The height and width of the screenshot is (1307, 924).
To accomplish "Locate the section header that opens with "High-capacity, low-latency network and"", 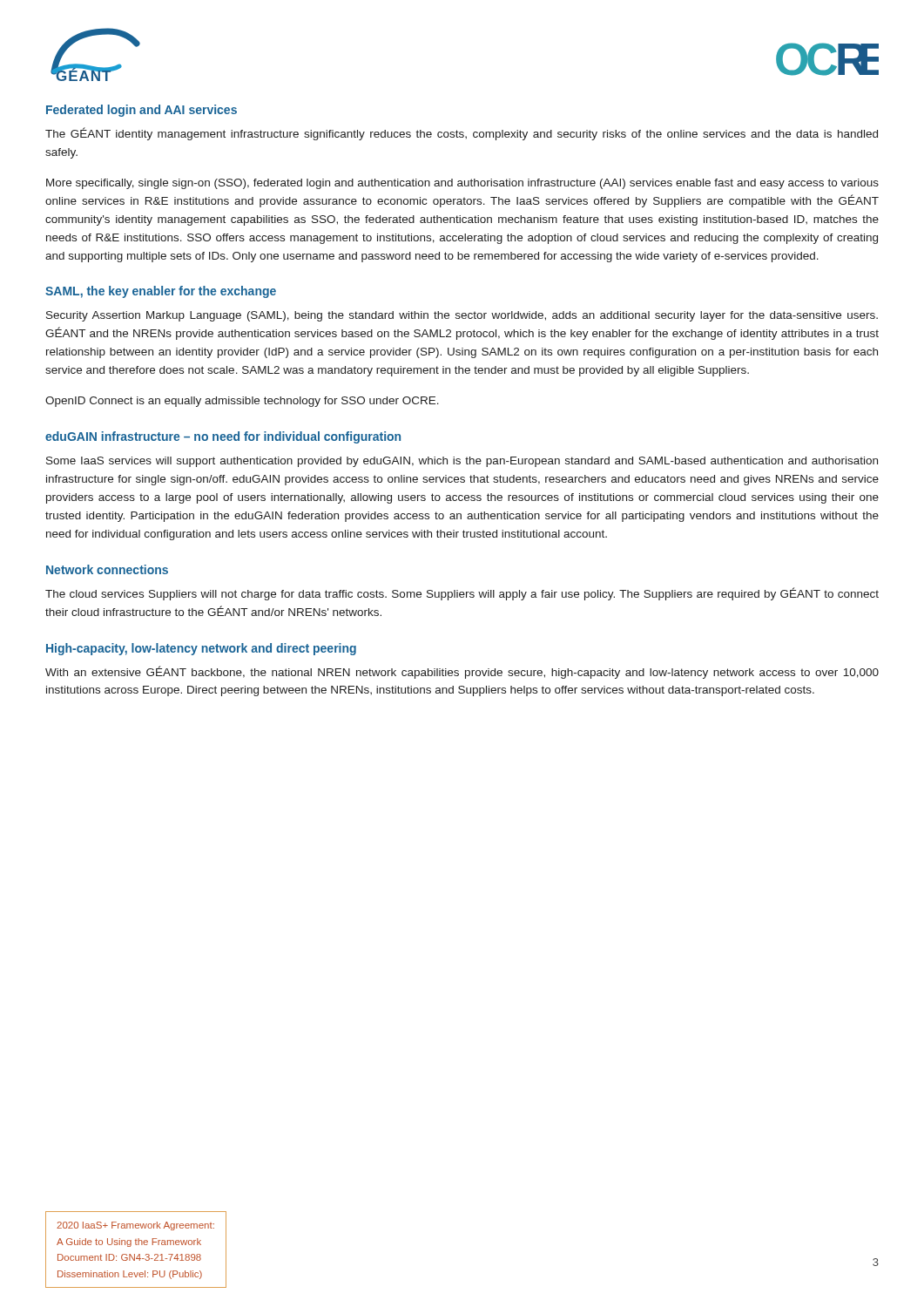I will (201, 648).
